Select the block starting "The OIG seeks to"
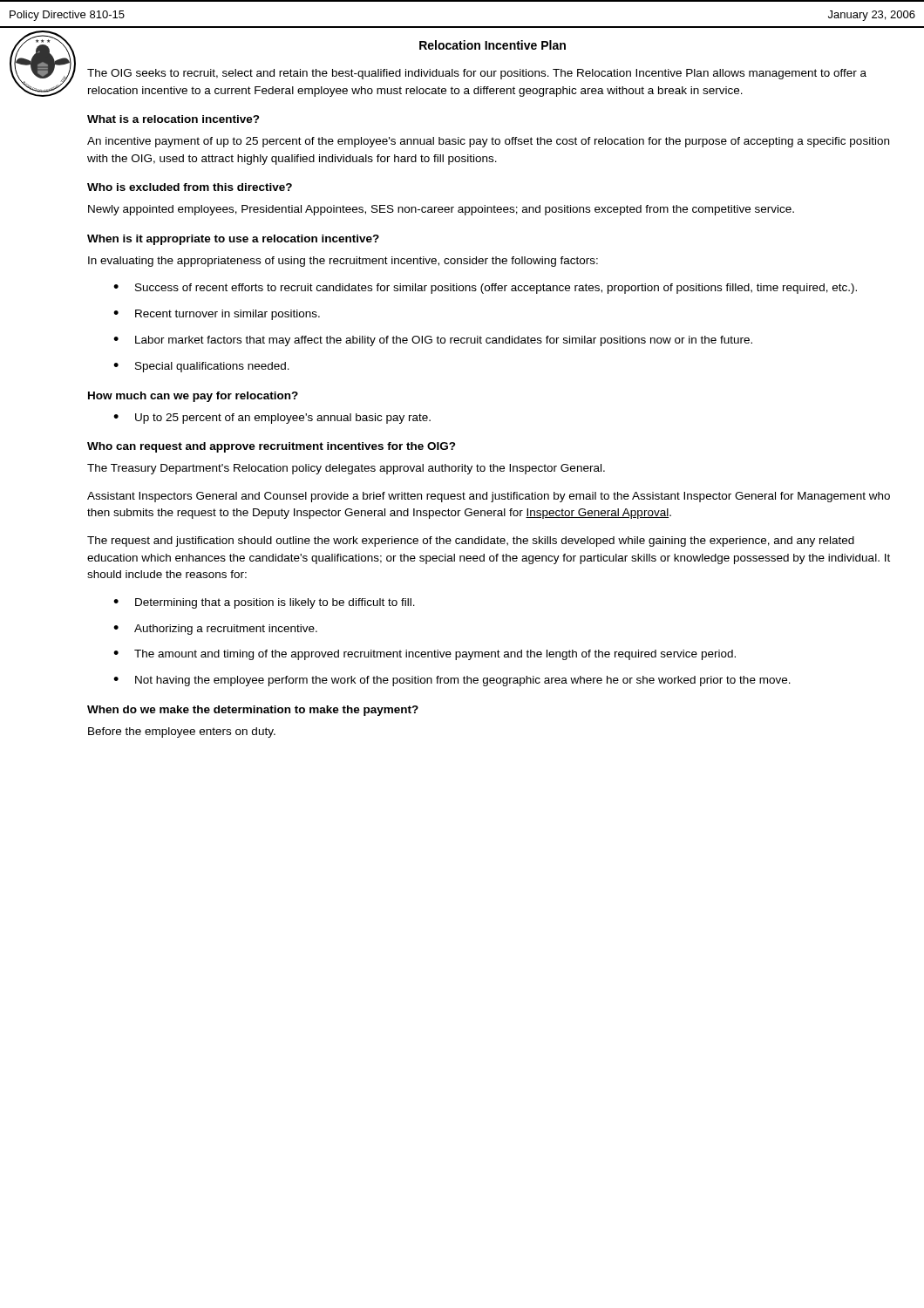 [477, 81]
